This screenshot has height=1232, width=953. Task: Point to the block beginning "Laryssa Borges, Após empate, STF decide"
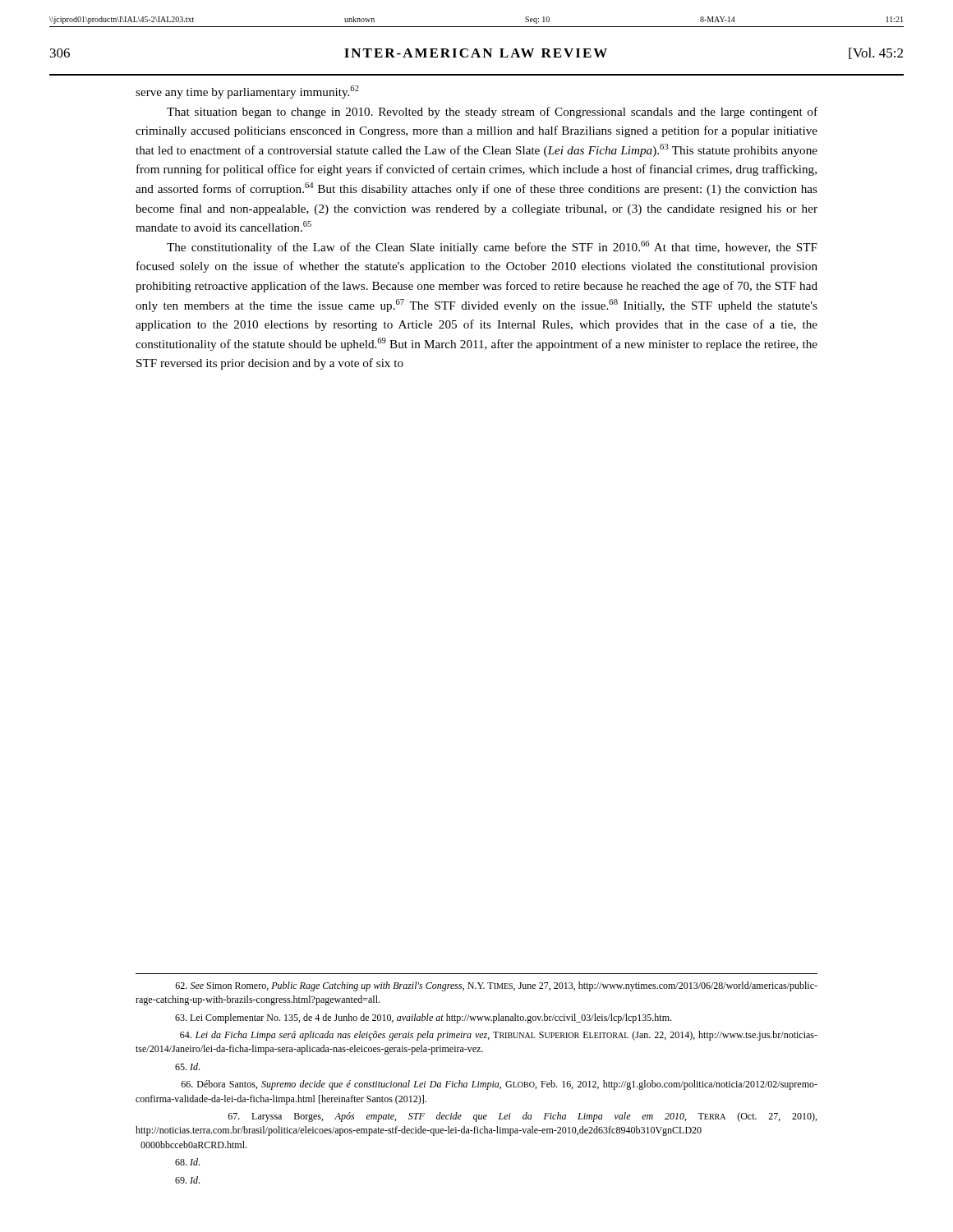pyautogui.click(x=476, y=1131)
